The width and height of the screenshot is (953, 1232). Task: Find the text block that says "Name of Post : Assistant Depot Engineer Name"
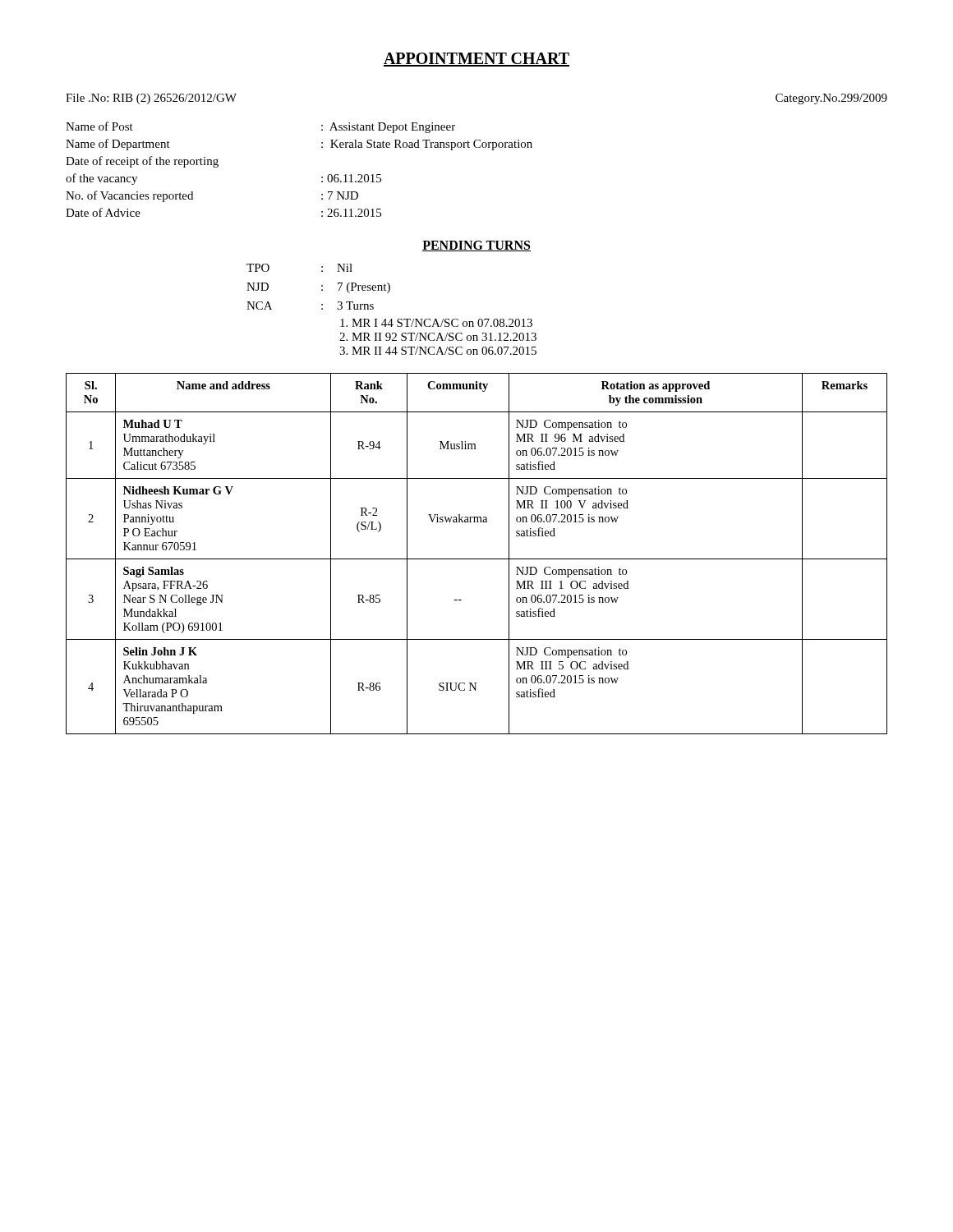click(x=102, y=126)
